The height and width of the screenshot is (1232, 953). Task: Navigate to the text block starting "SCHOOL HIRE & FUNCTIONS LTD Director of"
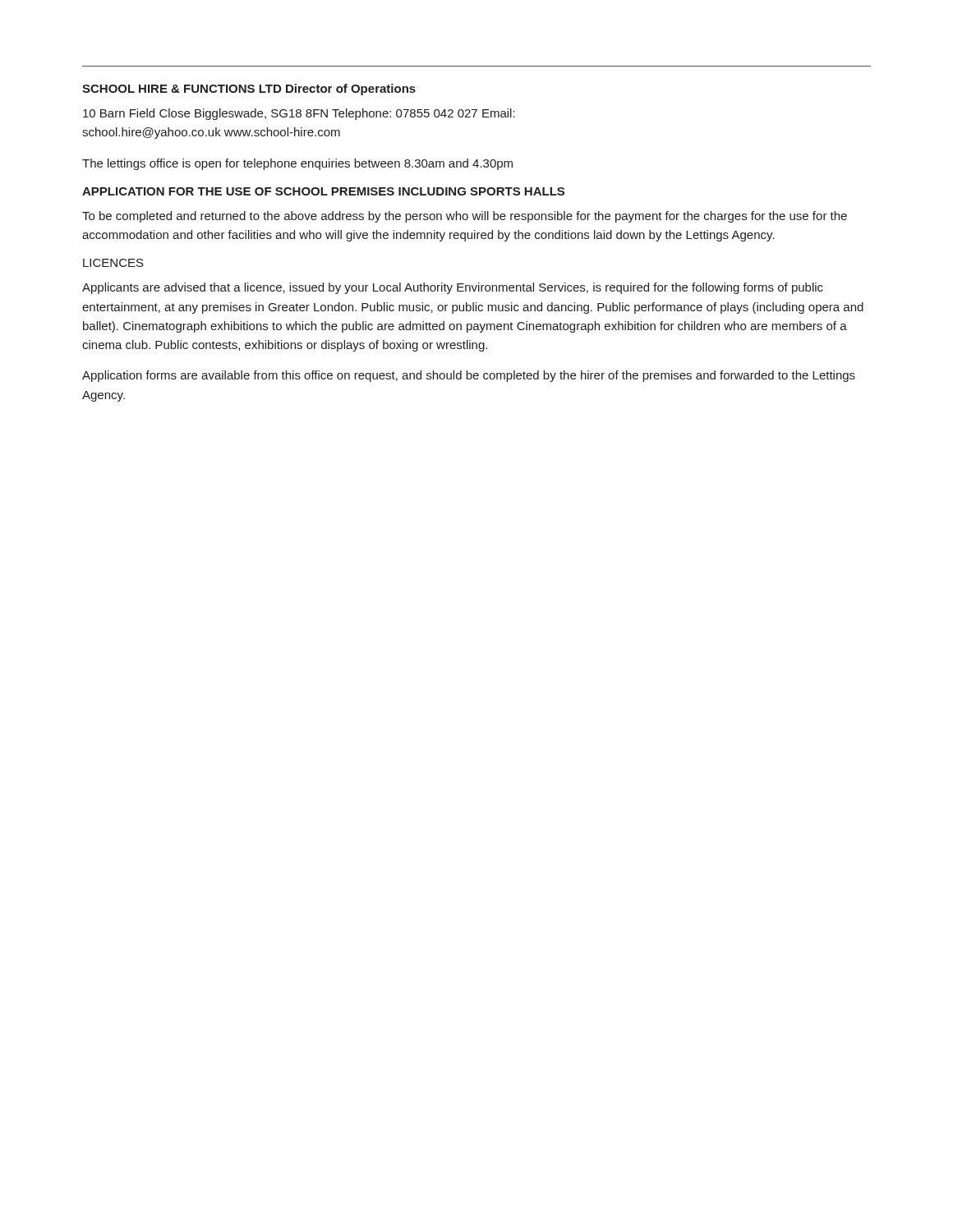[249, 88]
